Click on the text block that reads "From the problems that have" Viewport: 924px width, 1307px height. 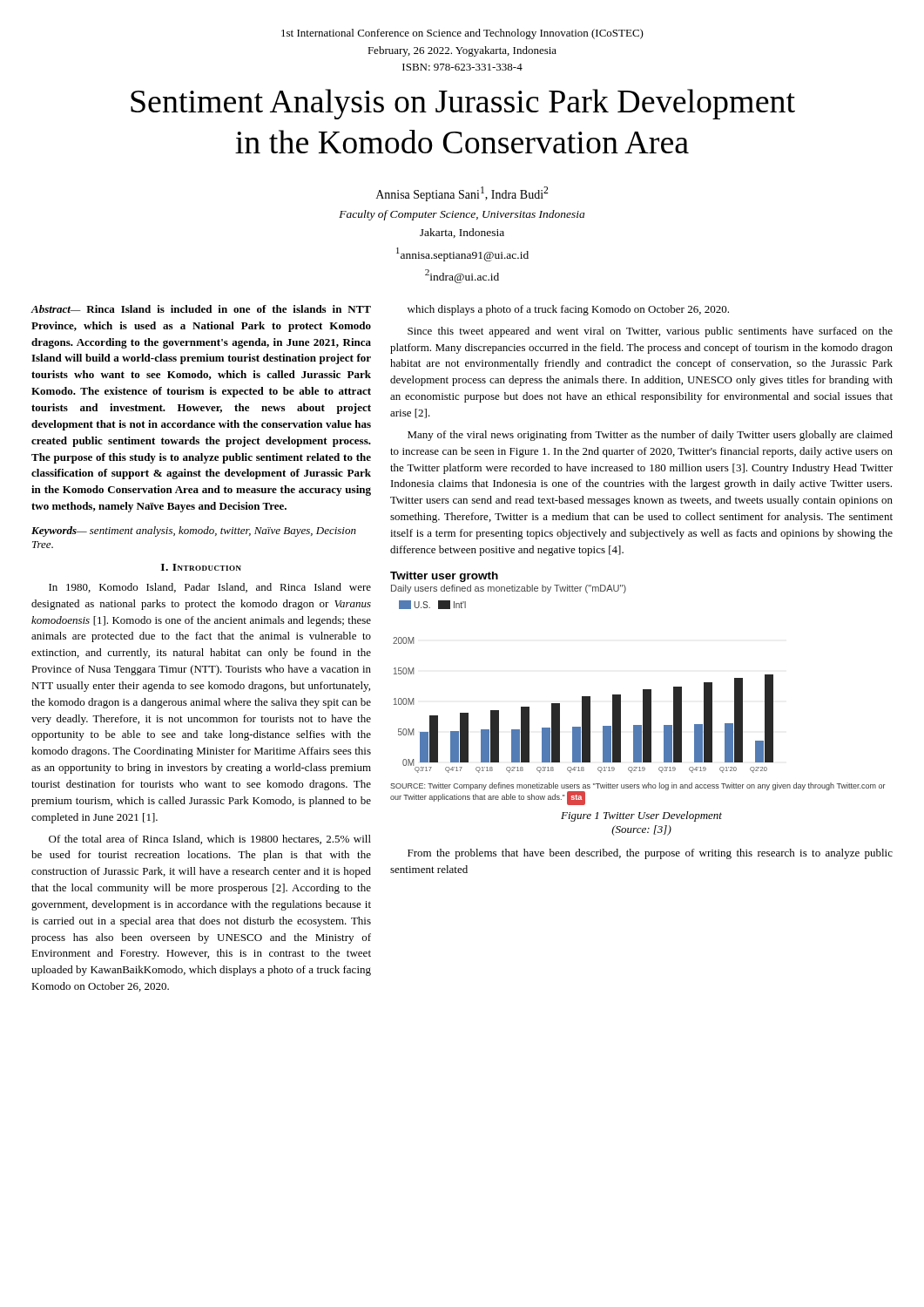click(641, 862)
